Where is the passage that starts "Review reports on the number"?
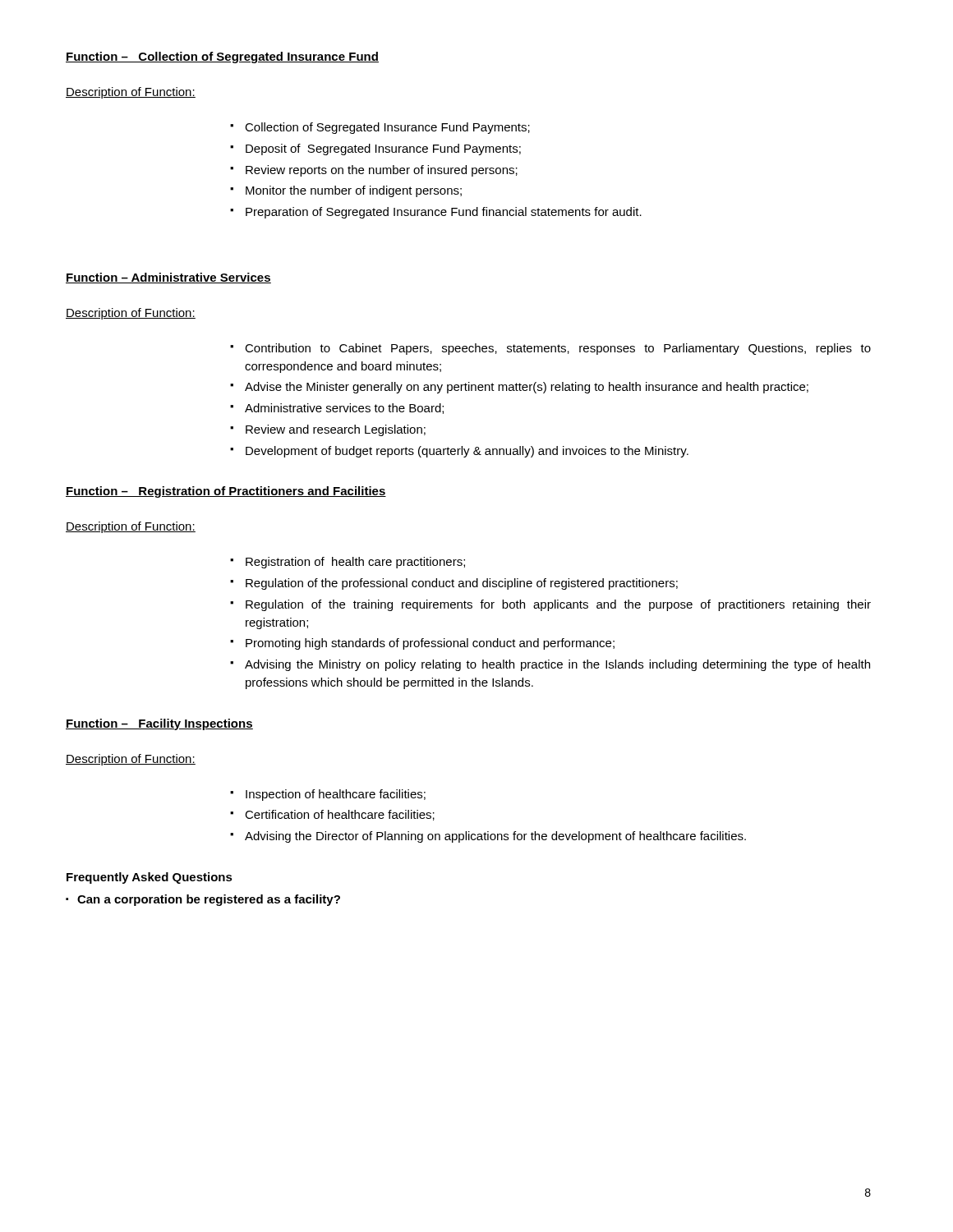The image size is (953, 1232). point(381,169)
